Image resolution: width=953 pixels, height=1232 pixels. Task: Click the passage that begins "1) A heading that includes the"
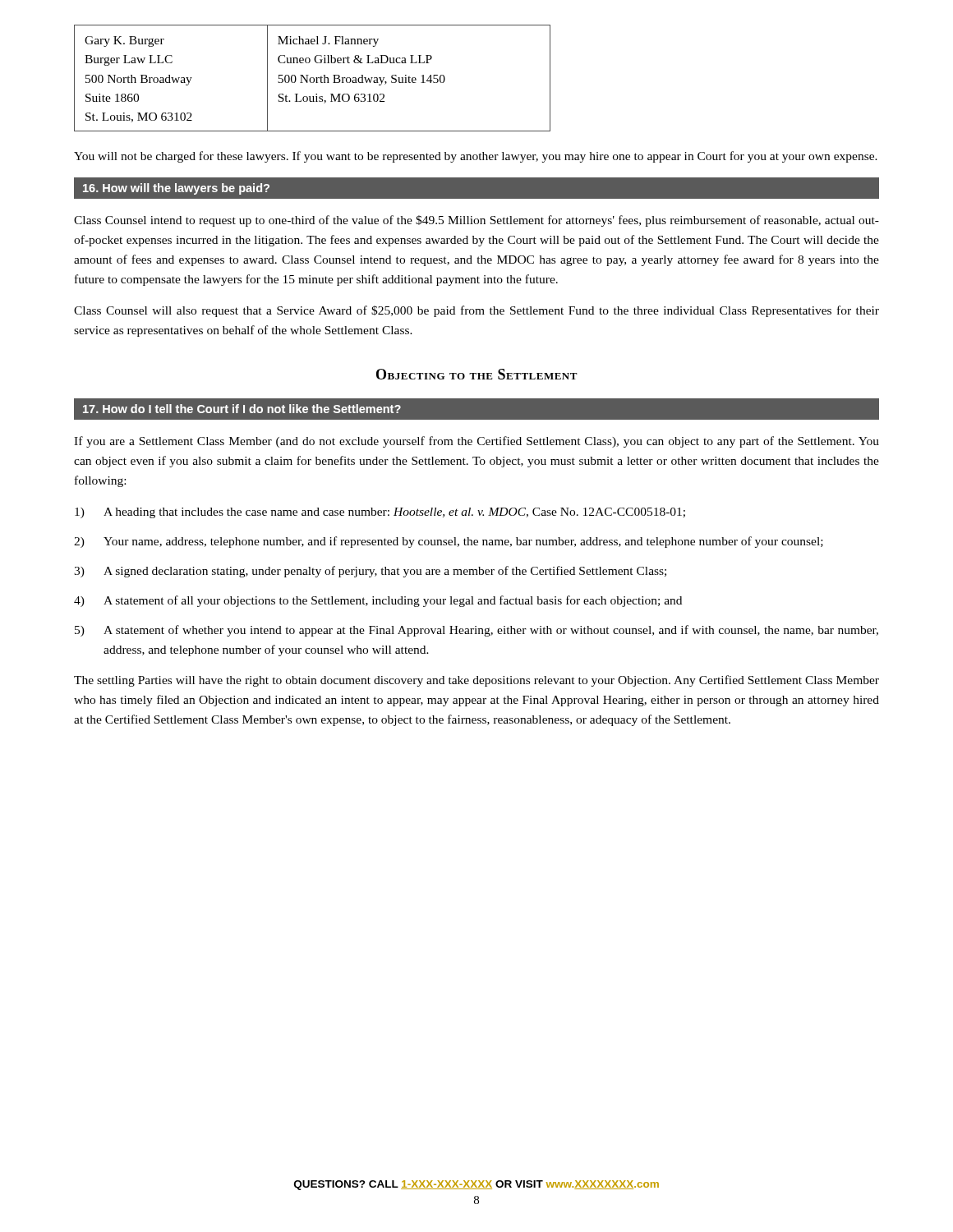point(476,512)
